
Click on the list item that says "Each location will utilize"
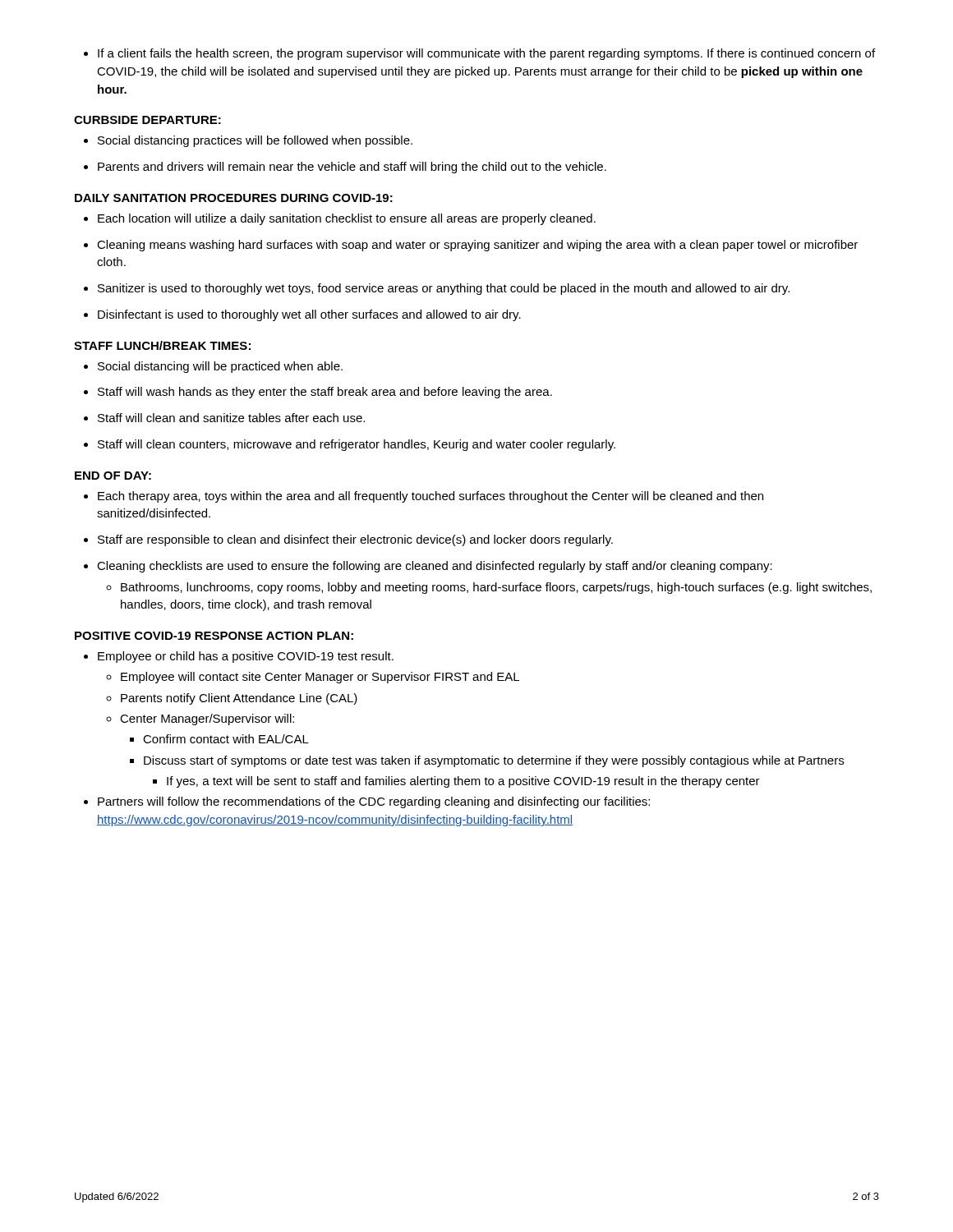476,218
